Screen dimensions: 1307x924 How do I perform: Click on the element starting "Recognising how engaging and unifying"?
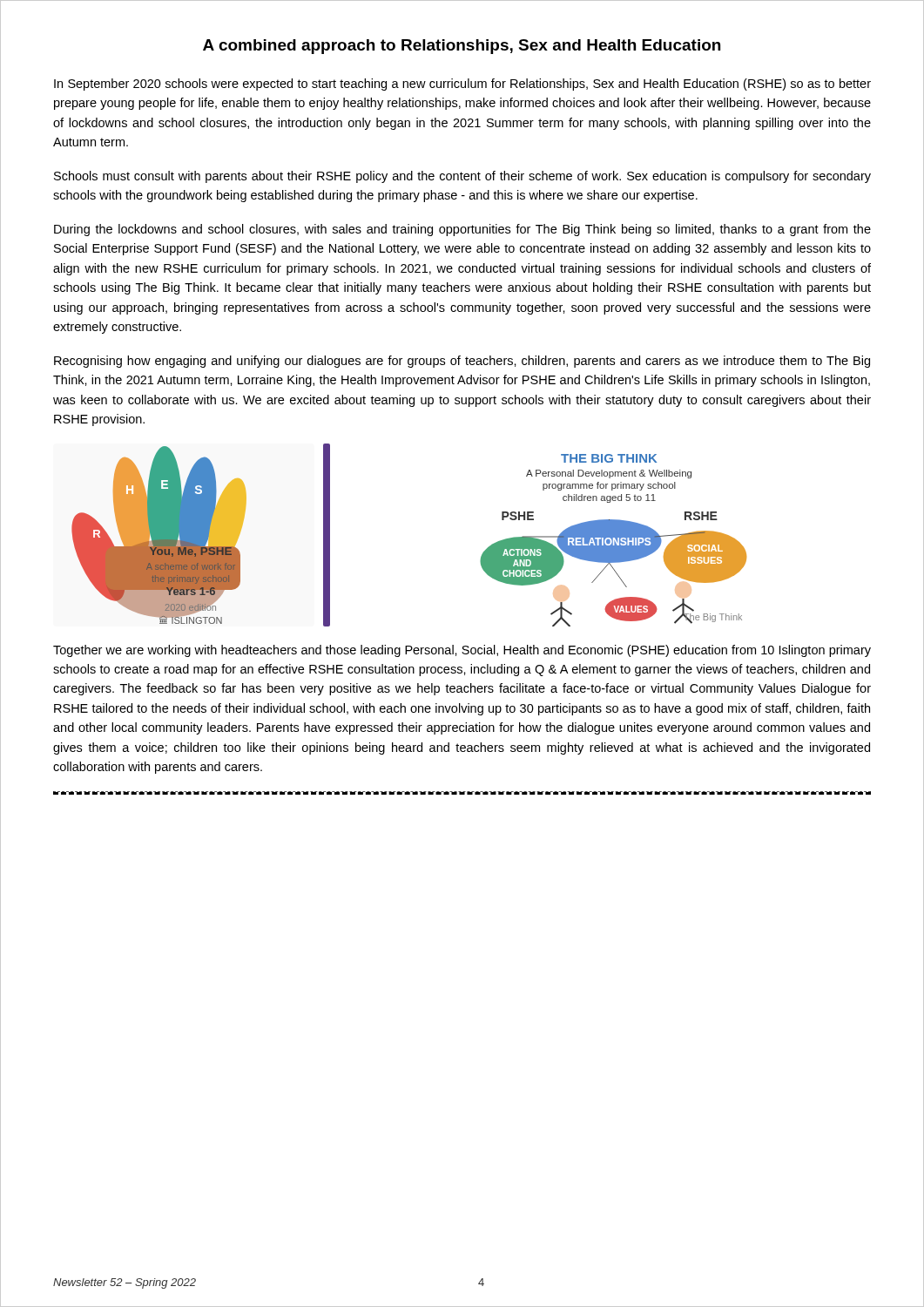[462, 390]
